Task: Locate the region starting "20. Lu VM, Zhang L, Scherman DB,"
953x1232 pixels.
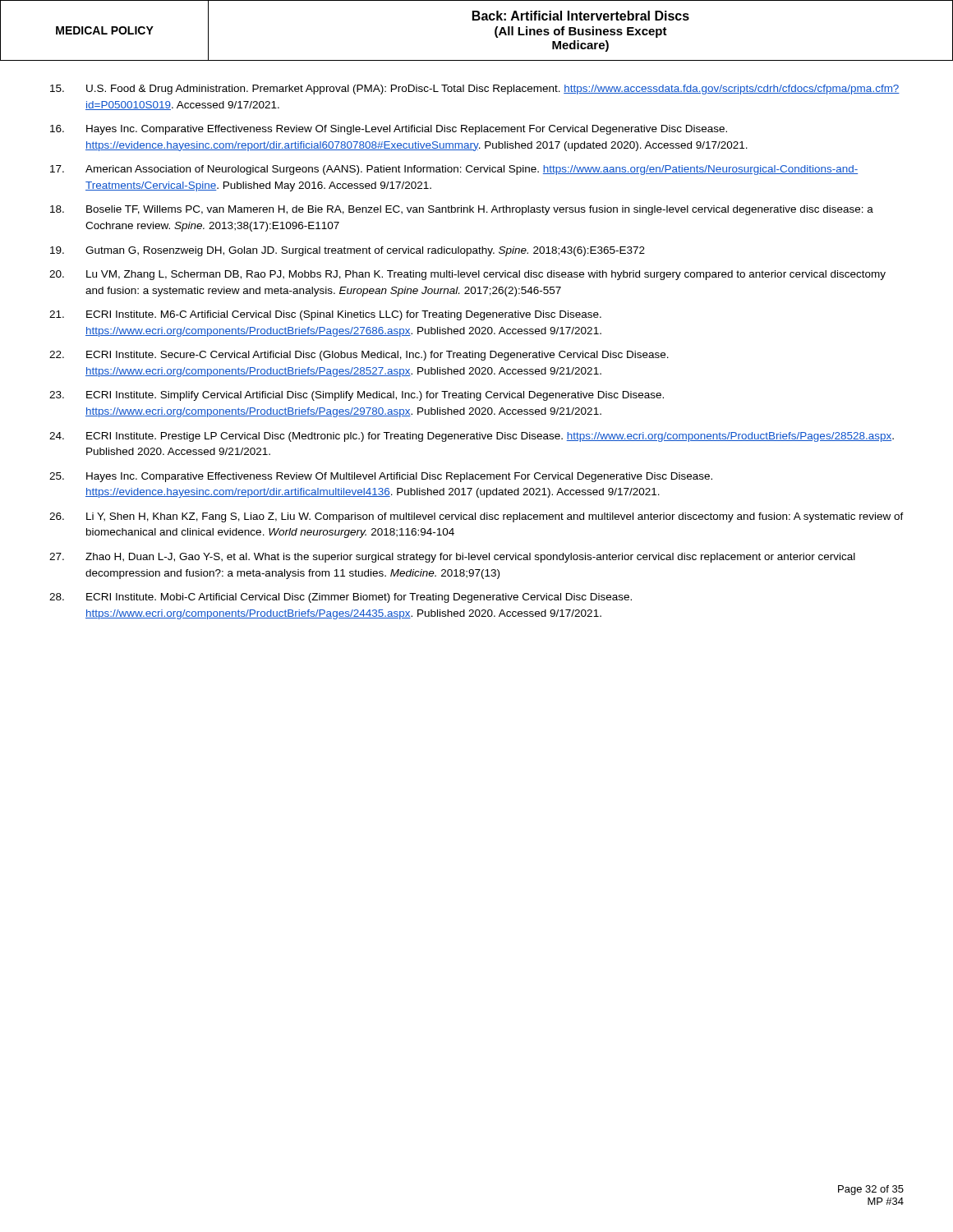Action: tap(476, 282)
